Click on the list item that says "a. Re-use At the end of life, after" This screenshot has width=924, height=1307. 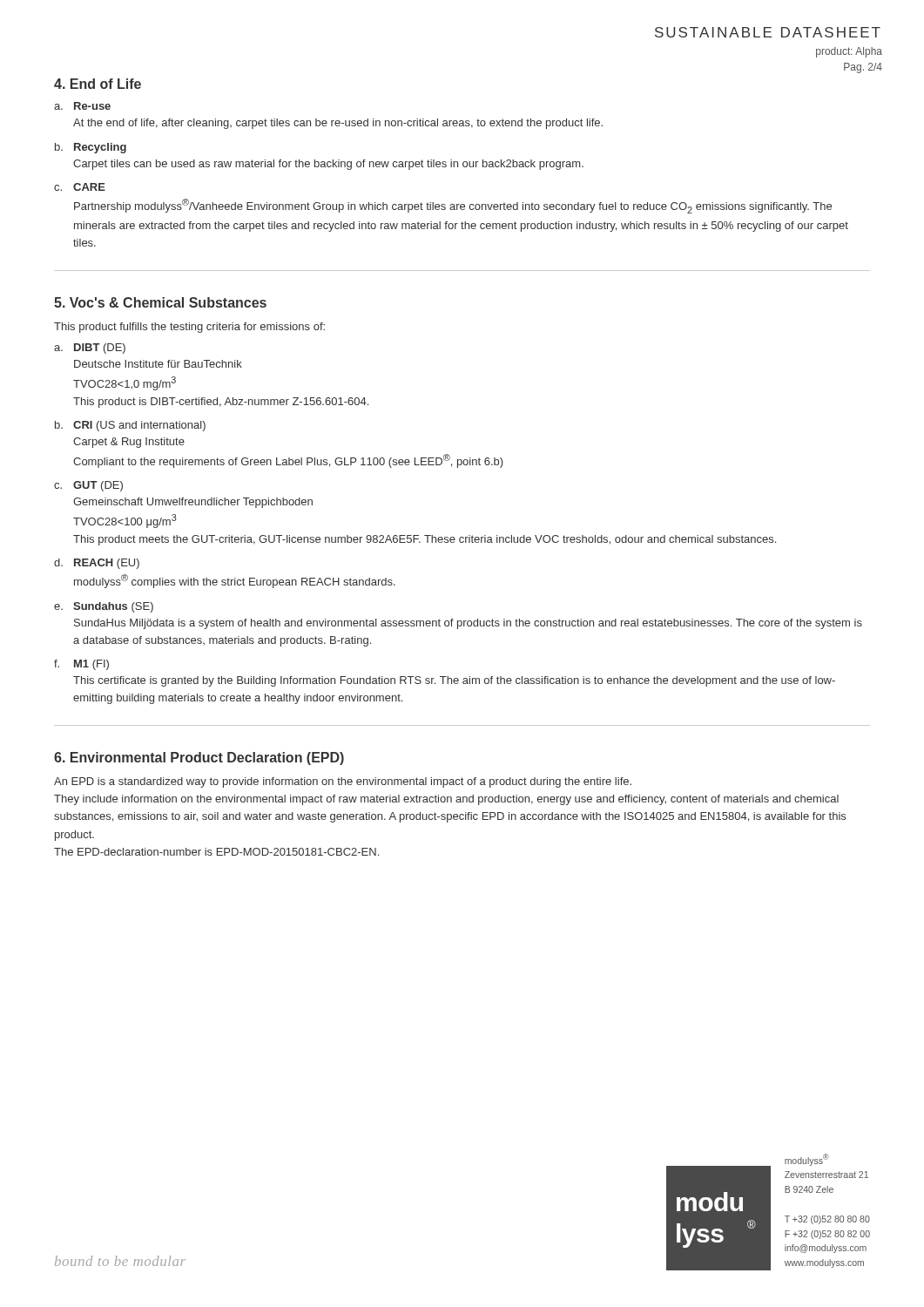point(462,115)
